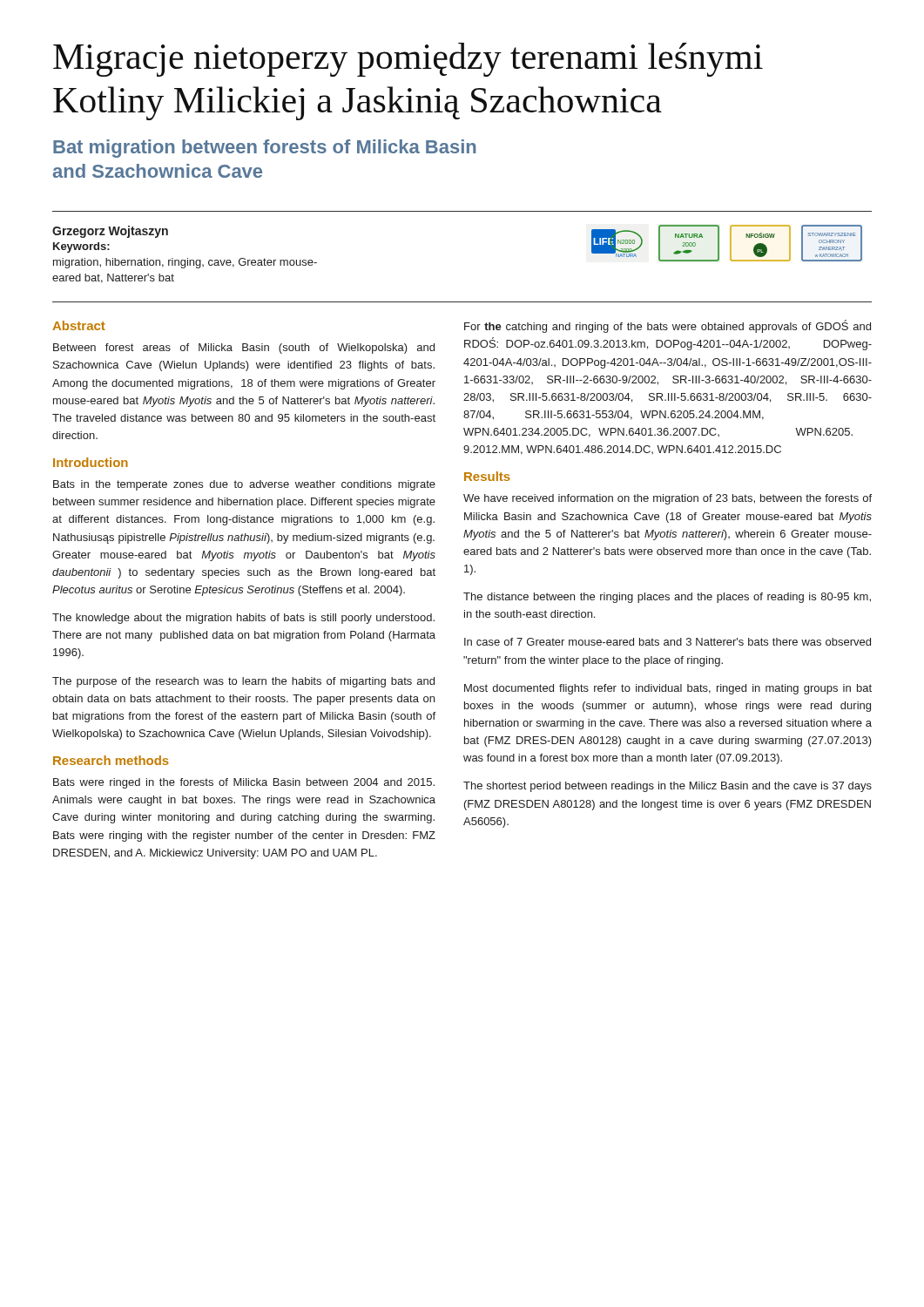924x1307 pixels.
Task: Where is the passage that starts "For the catching and"?
Action: pos(667,388)
